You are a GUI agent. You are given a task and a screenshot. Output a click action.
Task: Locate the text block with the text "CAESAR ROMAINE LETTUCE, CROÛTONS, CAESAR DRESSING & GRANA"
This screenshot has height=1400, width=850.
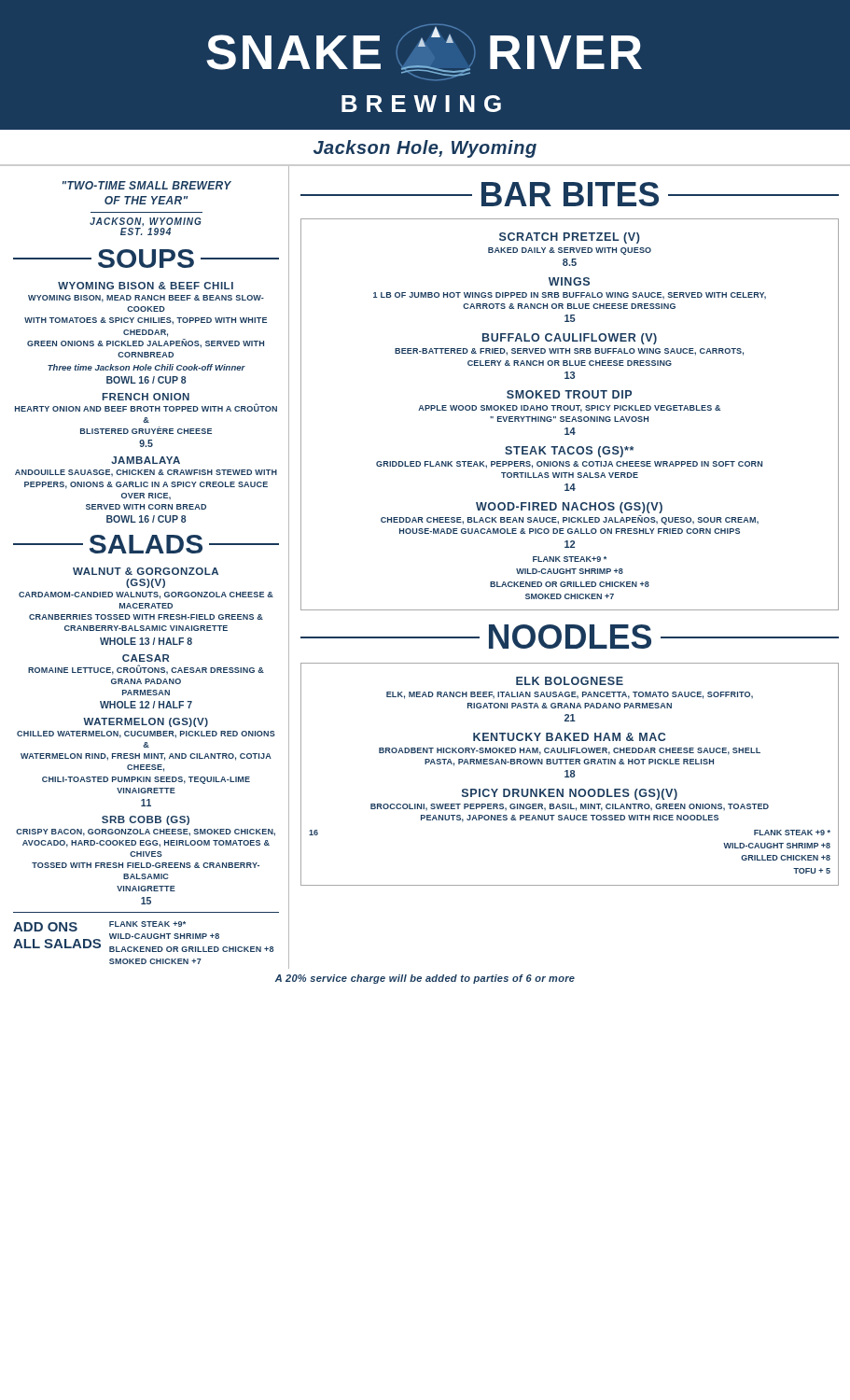(x=146, y=681)
